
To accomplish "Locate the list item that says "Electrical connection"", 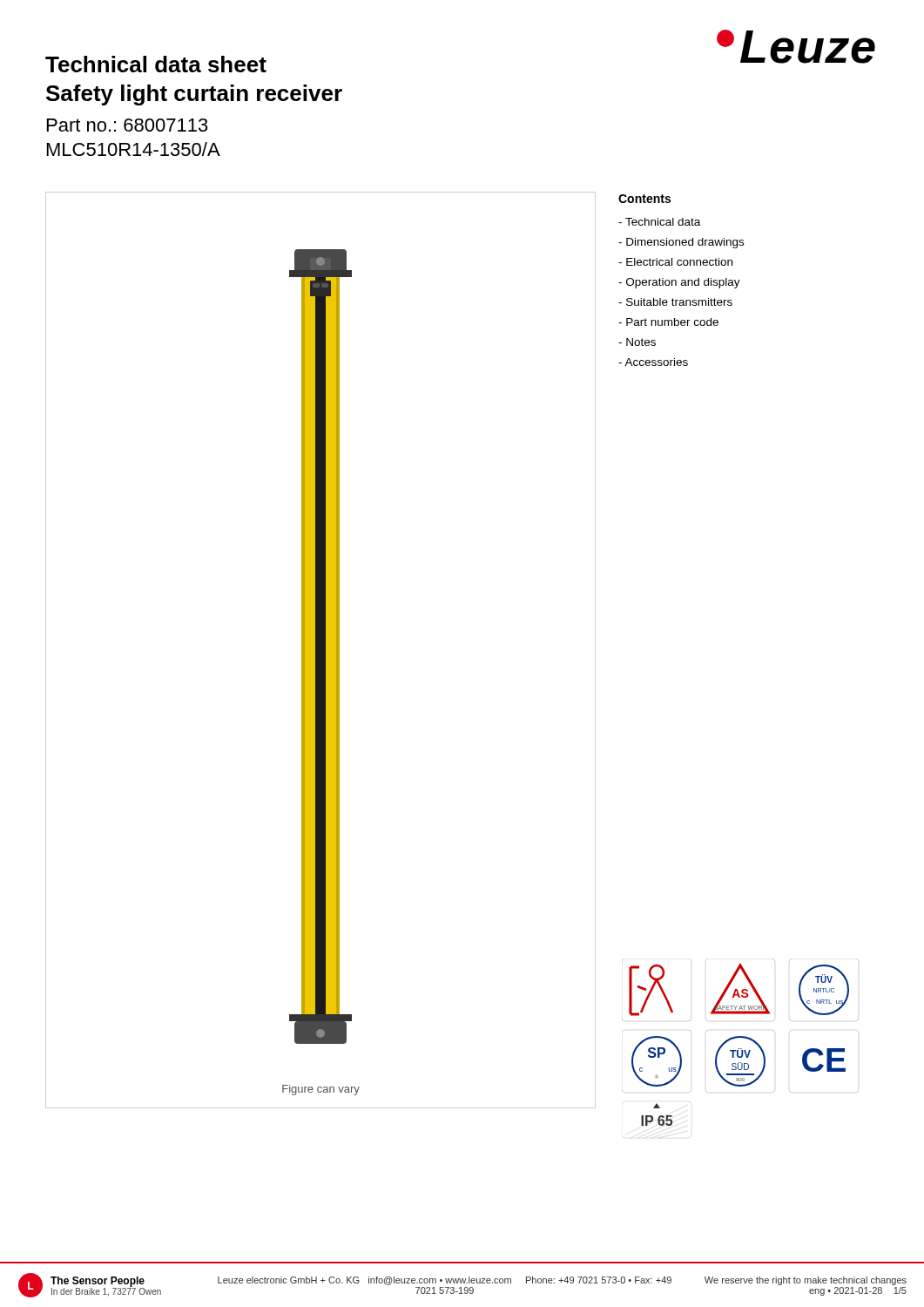I will (x=679, y=262).
